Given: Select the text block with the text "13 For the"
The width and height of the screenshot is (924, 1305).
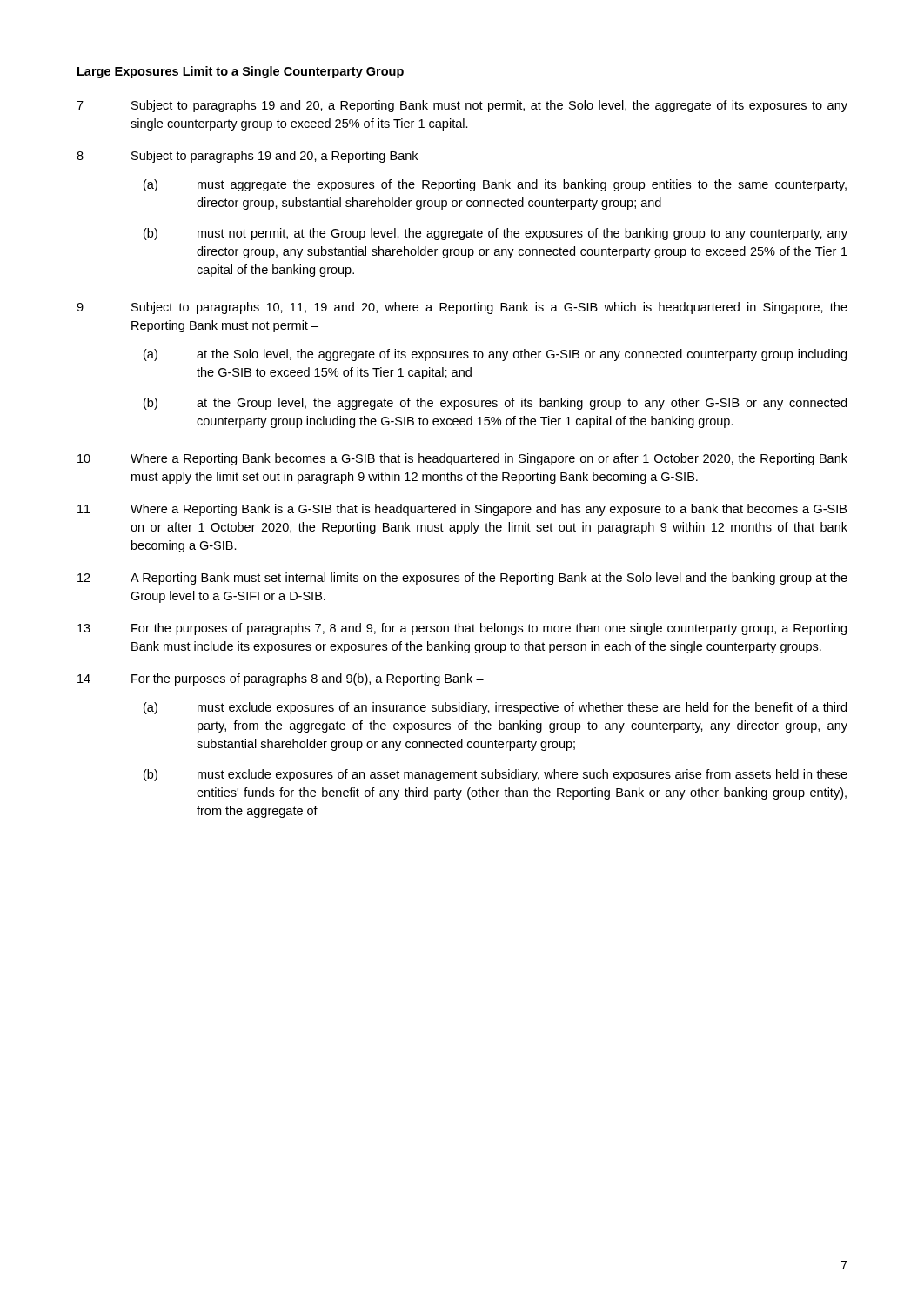Looking at the screenshot, I should pos(462,638).
